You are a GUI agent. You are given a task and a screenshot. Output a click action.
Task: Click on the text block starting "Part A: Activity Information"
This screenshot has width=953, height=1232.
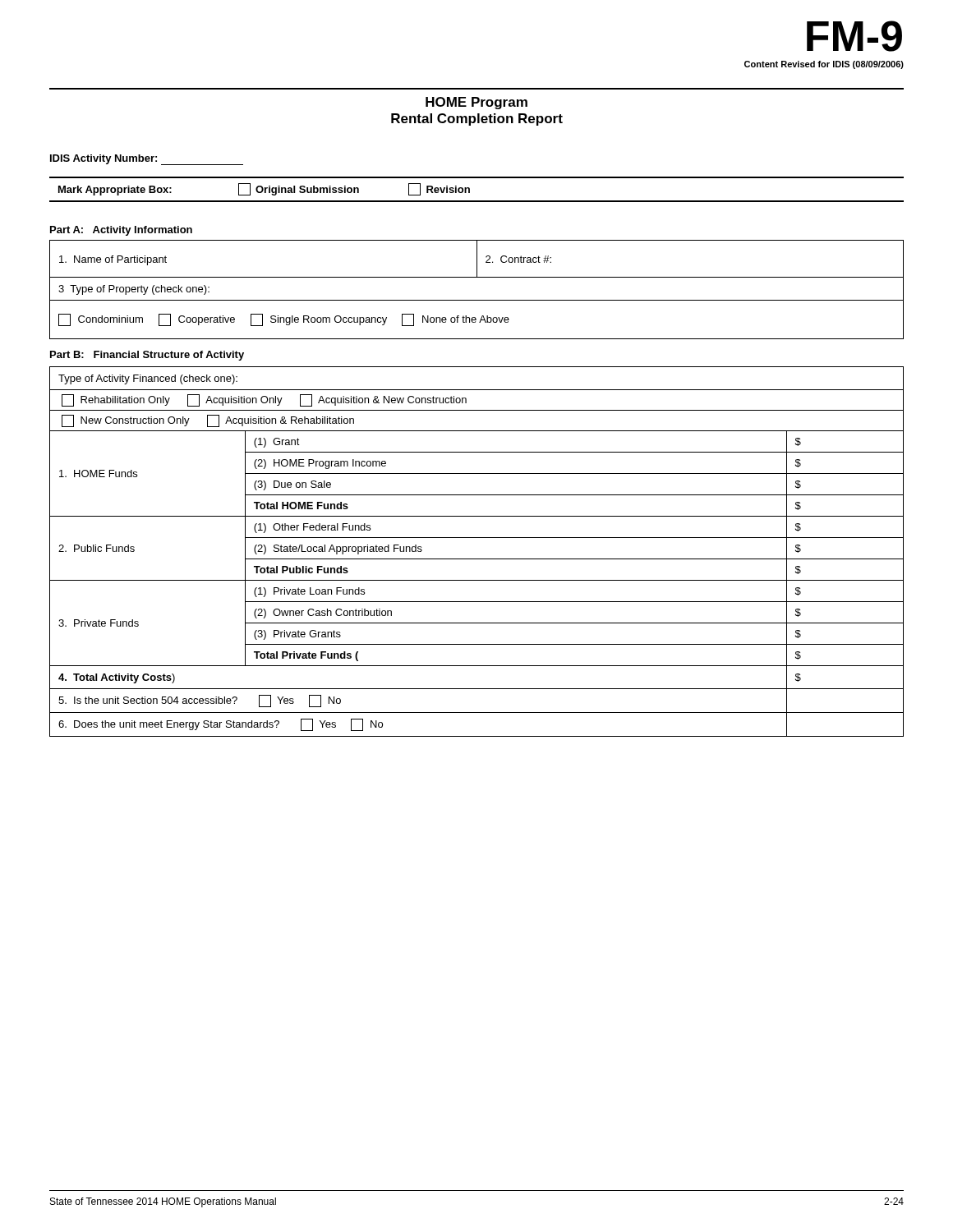[121, 230]
